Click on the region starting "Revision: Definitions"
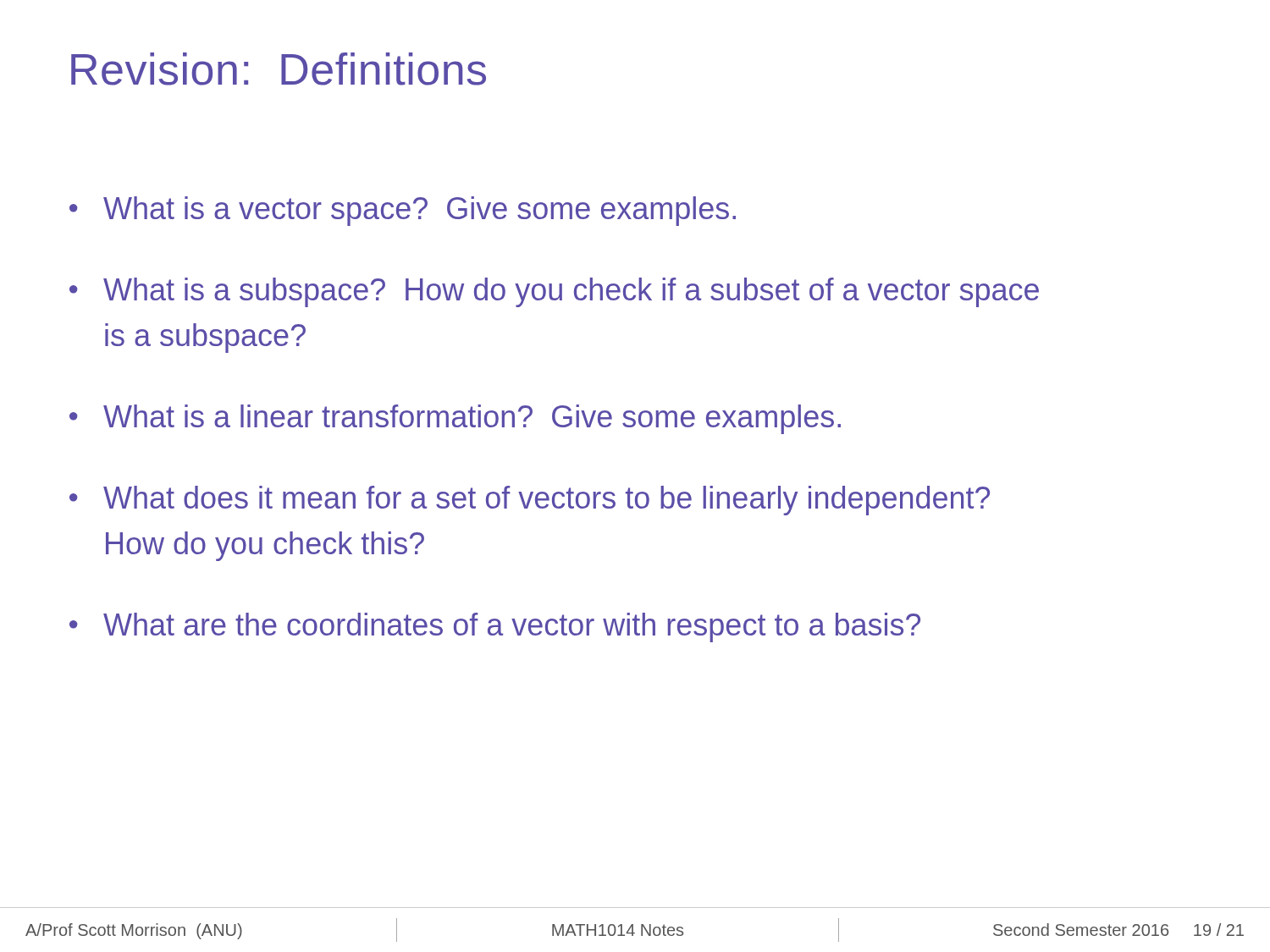This screenshot has width=1270, height=952. [x=278, y=69]
